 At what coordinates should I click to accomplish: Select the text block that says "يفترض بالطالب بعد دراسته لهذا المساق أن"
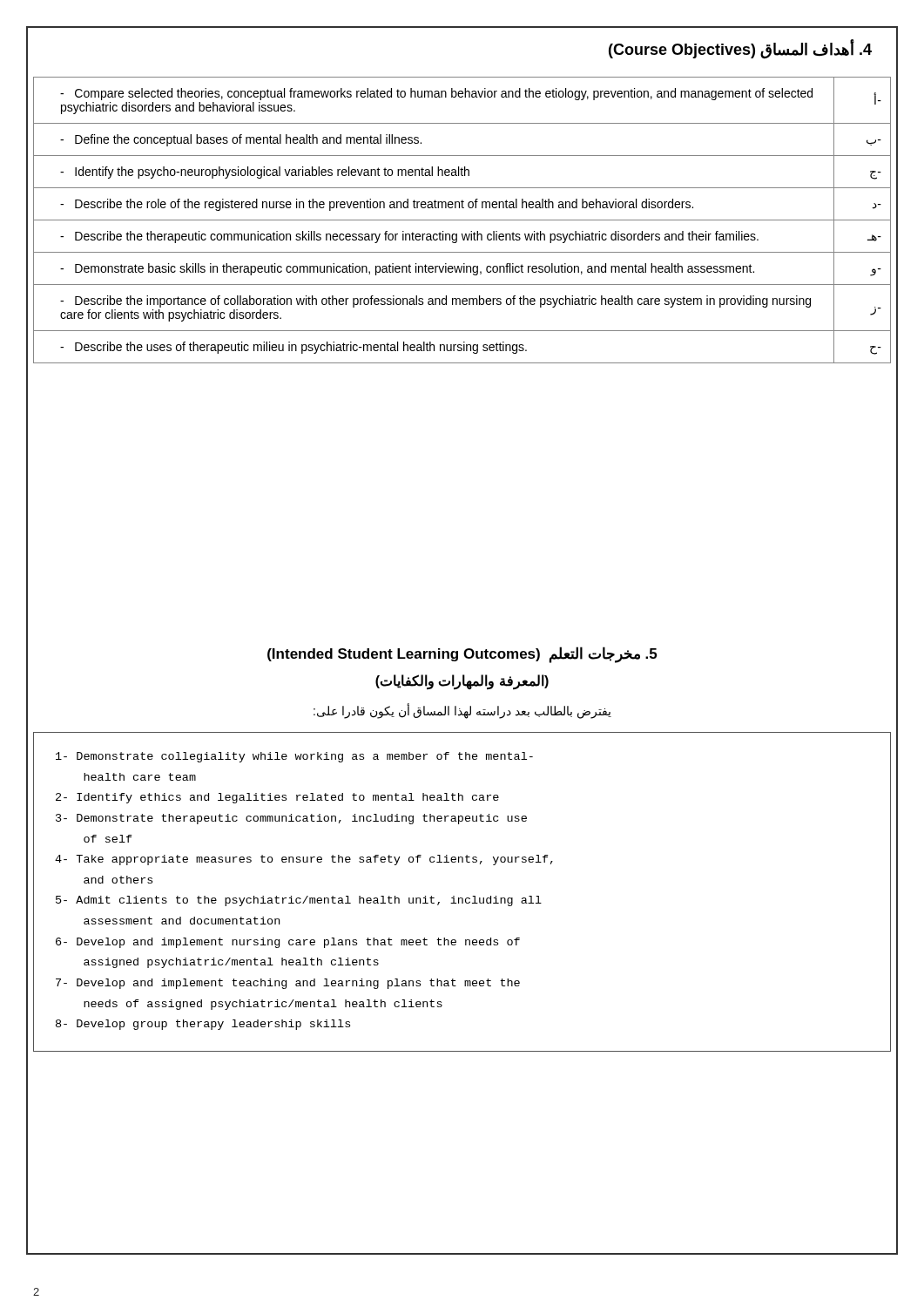462,711
